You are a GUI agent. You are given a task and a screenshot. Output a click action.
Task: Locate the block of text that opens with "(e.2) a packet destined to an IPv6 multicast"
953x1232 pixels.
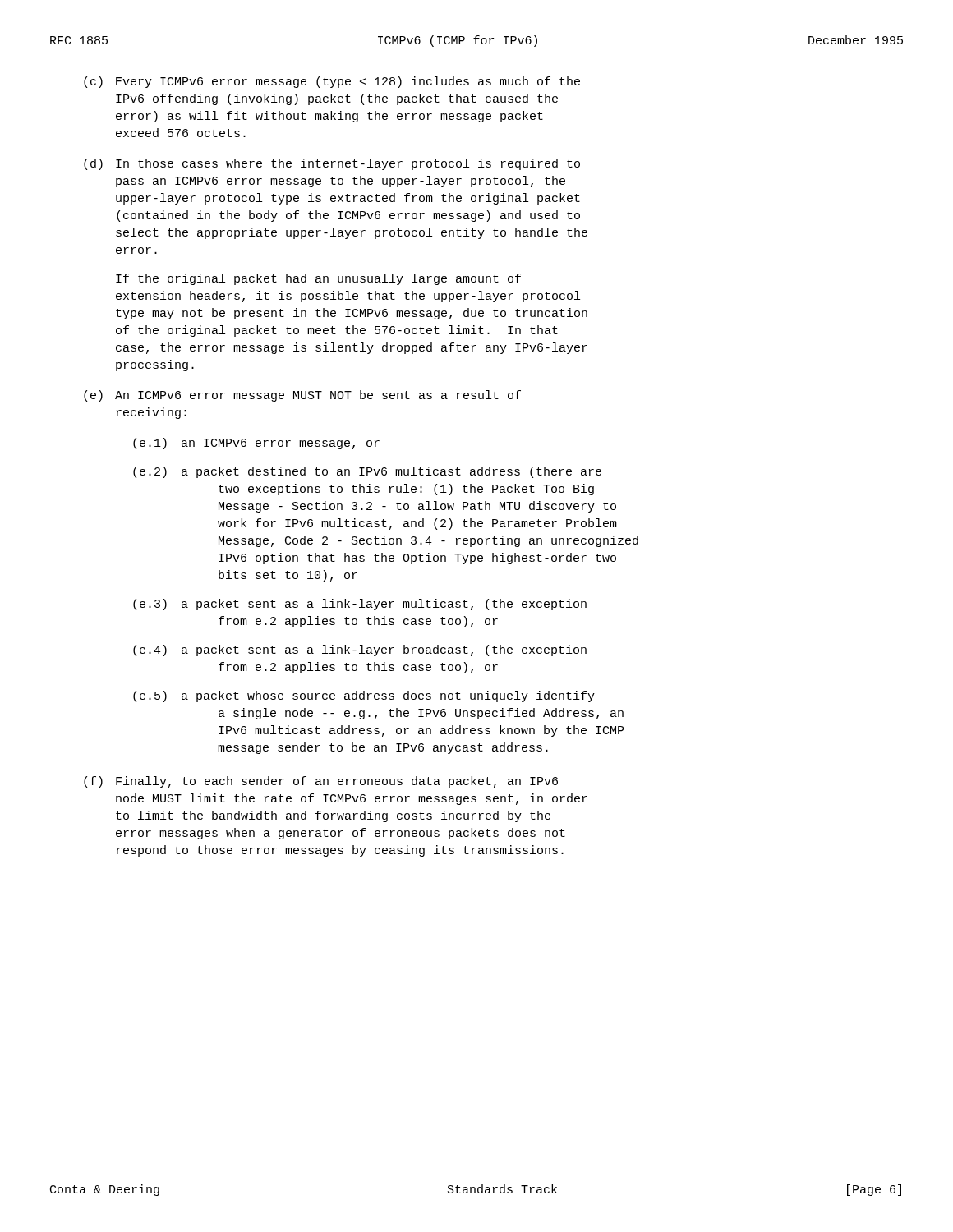point(385,524)
